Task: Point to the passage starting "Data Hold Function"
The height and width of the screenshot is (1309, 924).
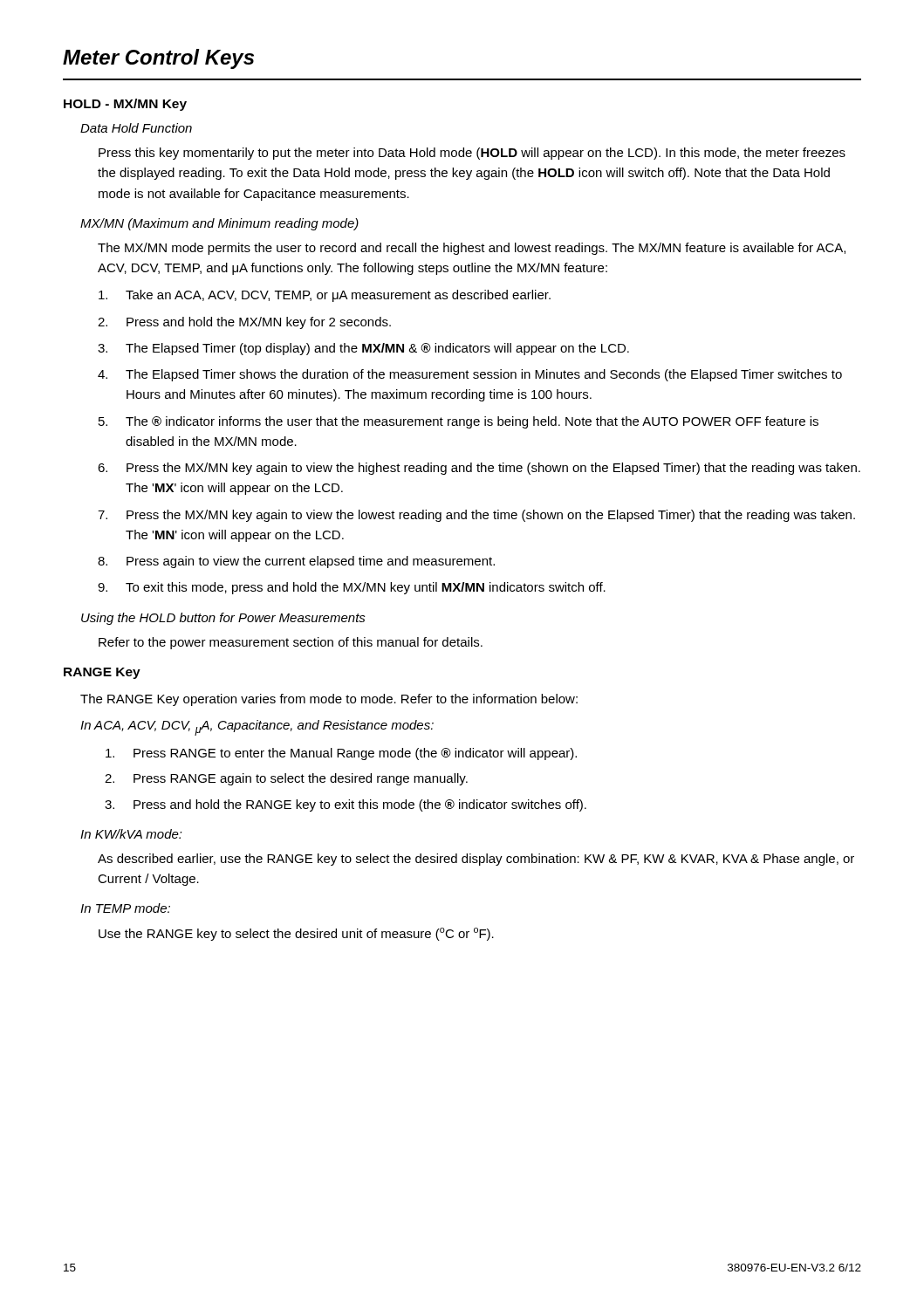Action: pyautogui.click(x=136, y=128)
